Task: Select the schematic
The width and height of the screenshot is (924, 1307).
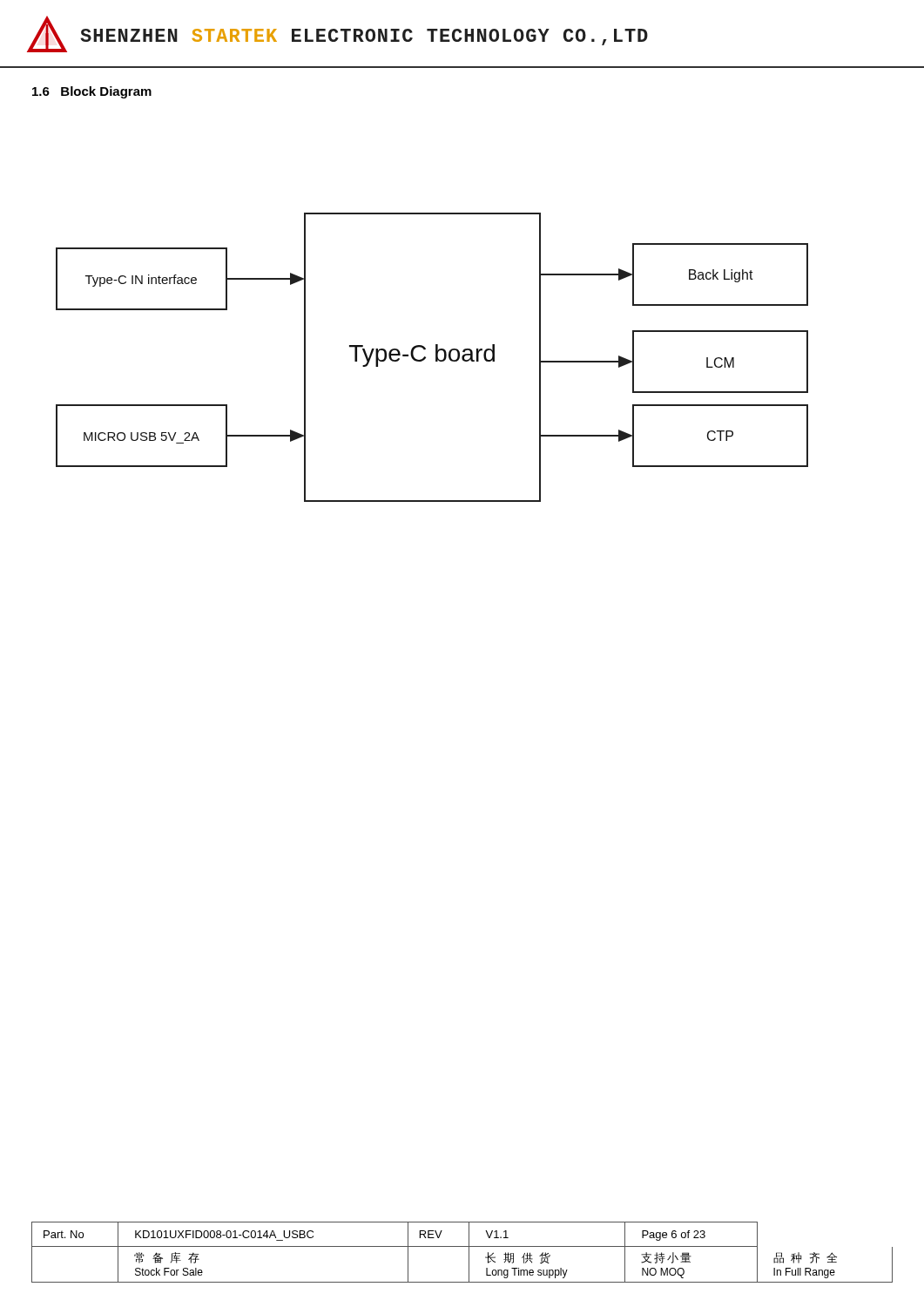Action: [x=462, y=344]
